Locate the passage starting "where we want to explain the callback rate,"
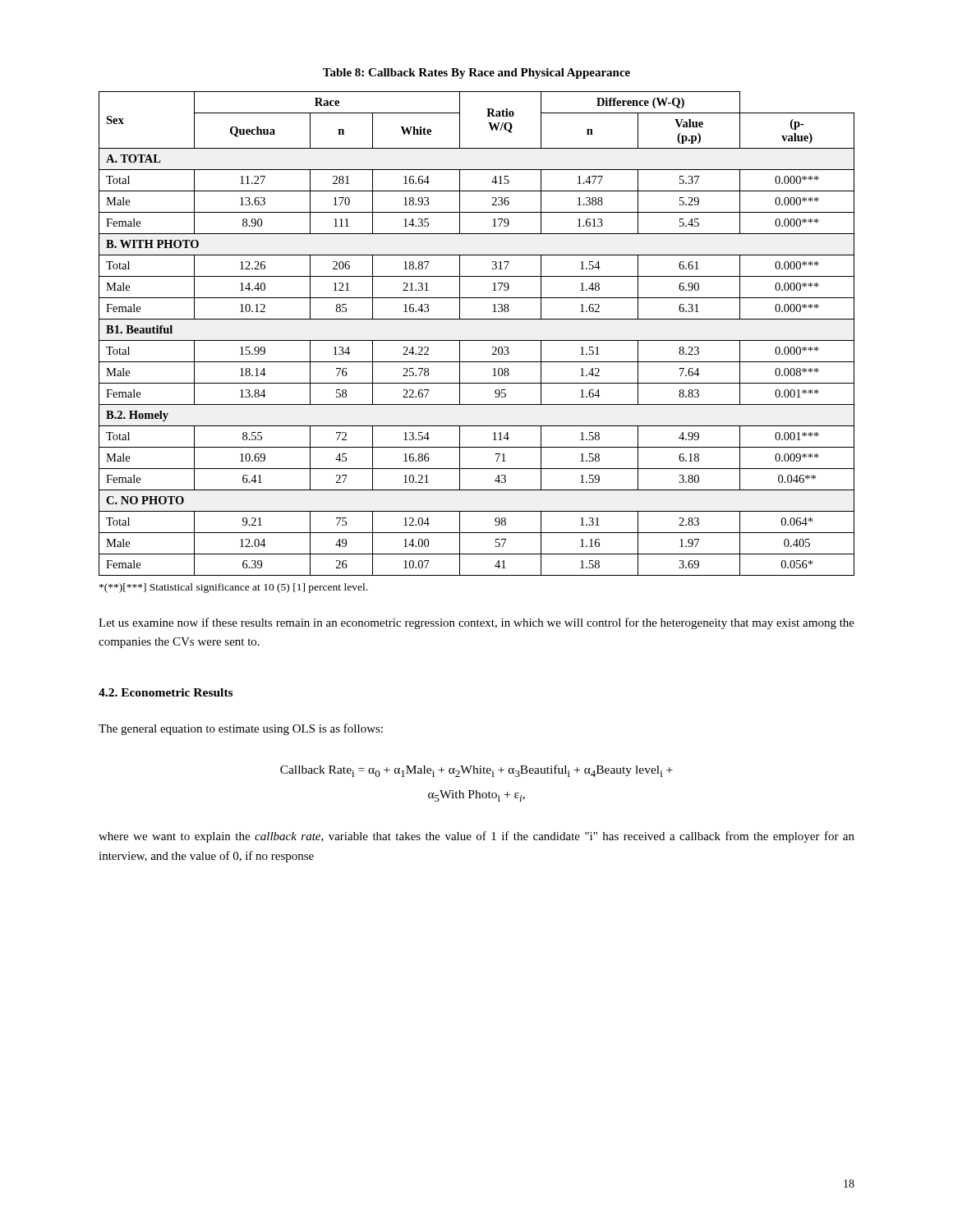This screenshot has height=1232, width=953. (x=476, y=846)
